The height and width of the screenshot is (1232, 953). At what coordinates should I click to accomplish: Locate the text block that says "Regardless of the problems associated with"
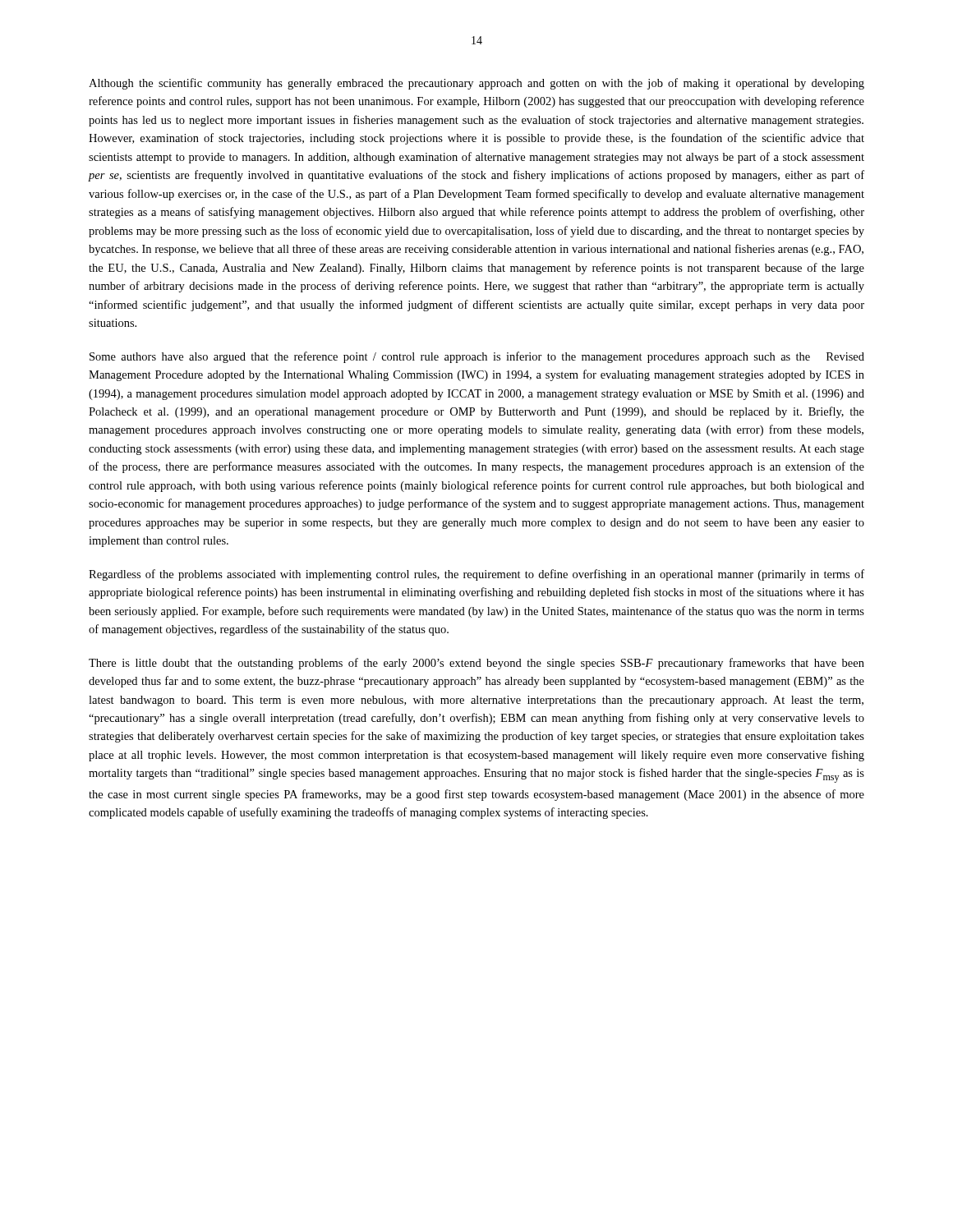476,602
